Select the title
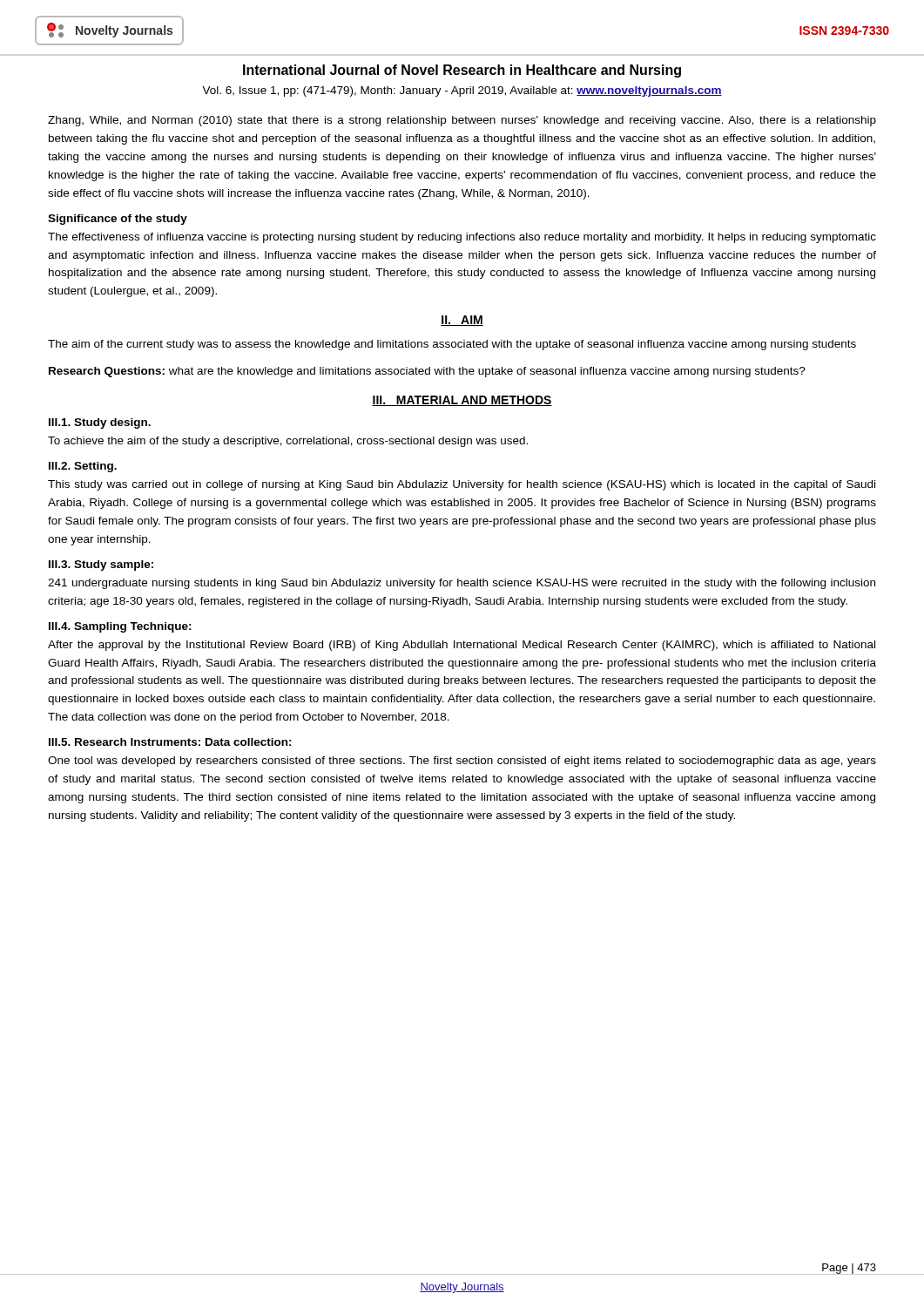 462,71
